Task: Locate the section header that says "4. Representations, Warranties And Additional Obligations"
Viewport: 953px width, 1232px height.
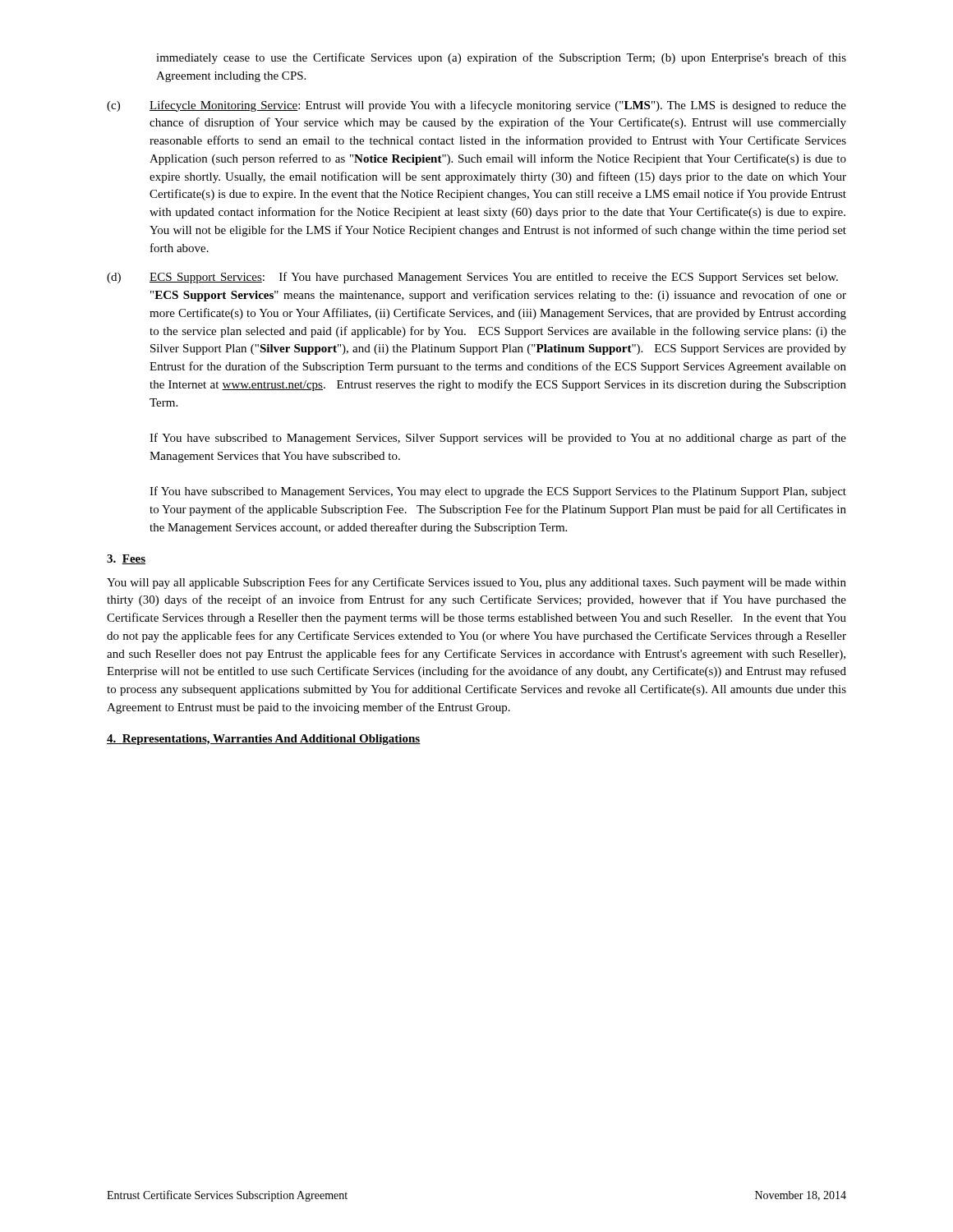Action: point(263,738)
